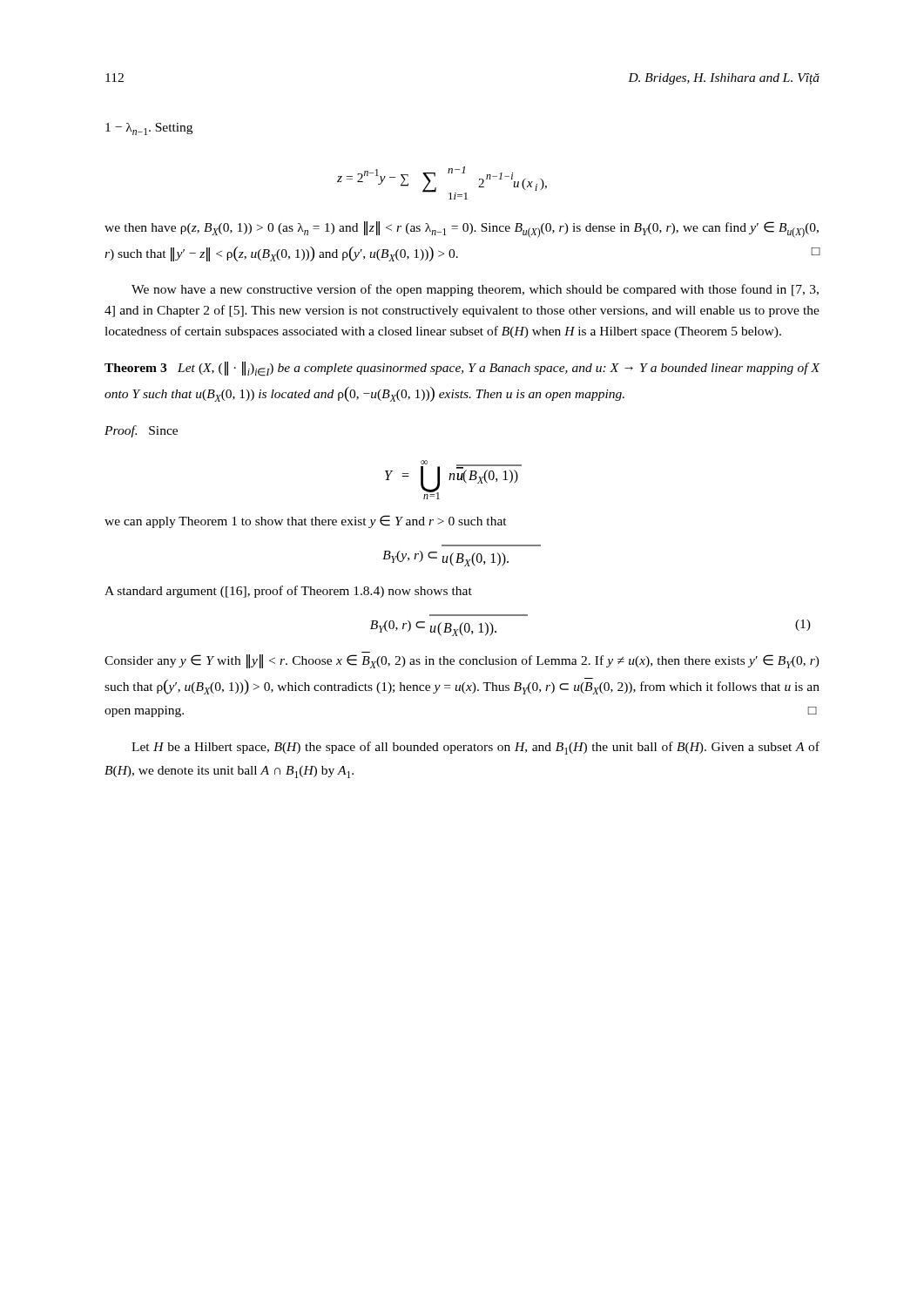Click on the block starting "A standard argument ([16], proof of Theorem"
This screenshot has height=1307, width=924.
point(288,590)
